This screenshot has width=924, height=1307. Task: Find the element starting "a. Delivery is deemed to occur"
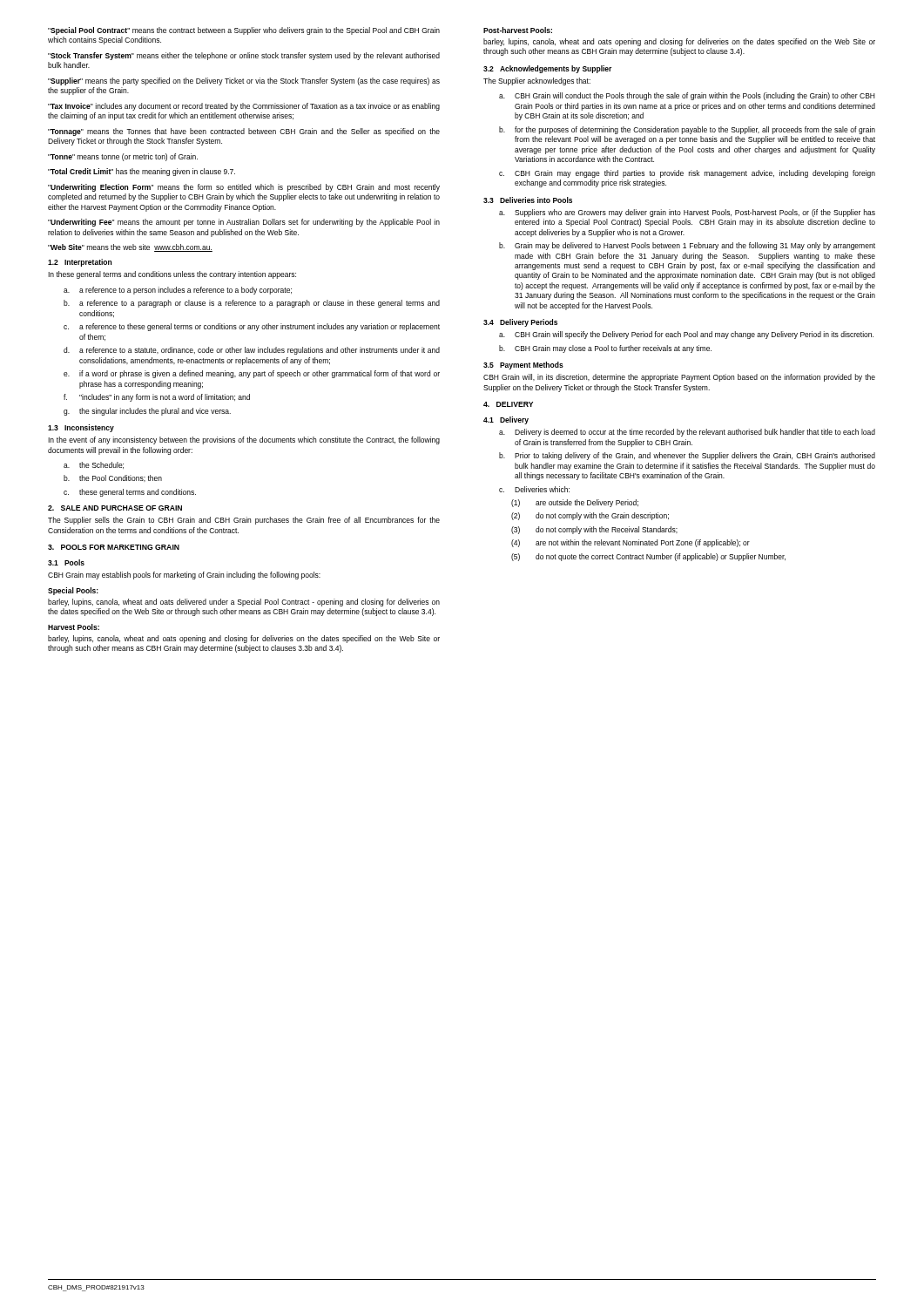coord(687,438)
